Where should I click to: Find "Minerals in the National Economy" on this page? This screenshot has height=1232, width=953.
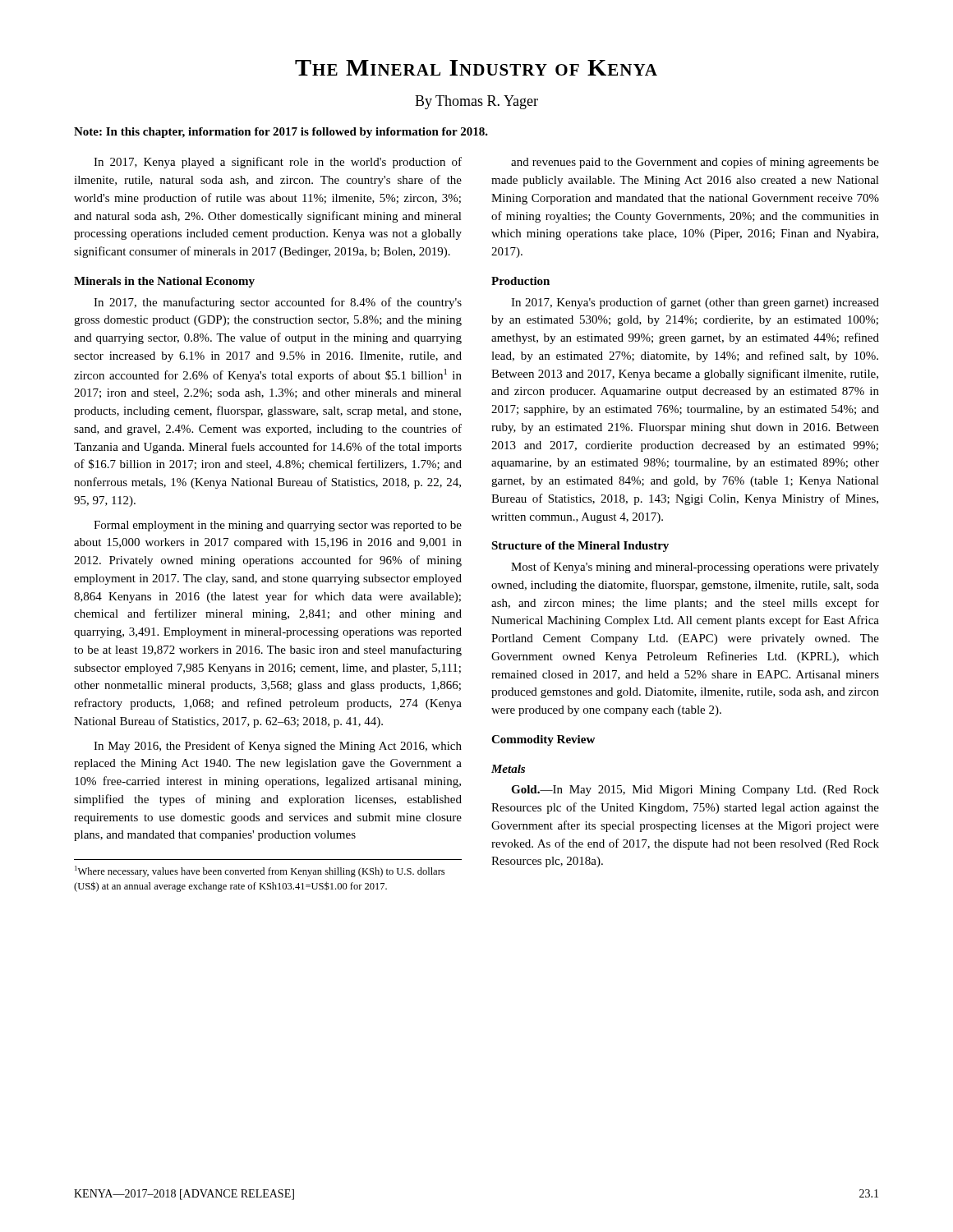(x=164, y=281)
